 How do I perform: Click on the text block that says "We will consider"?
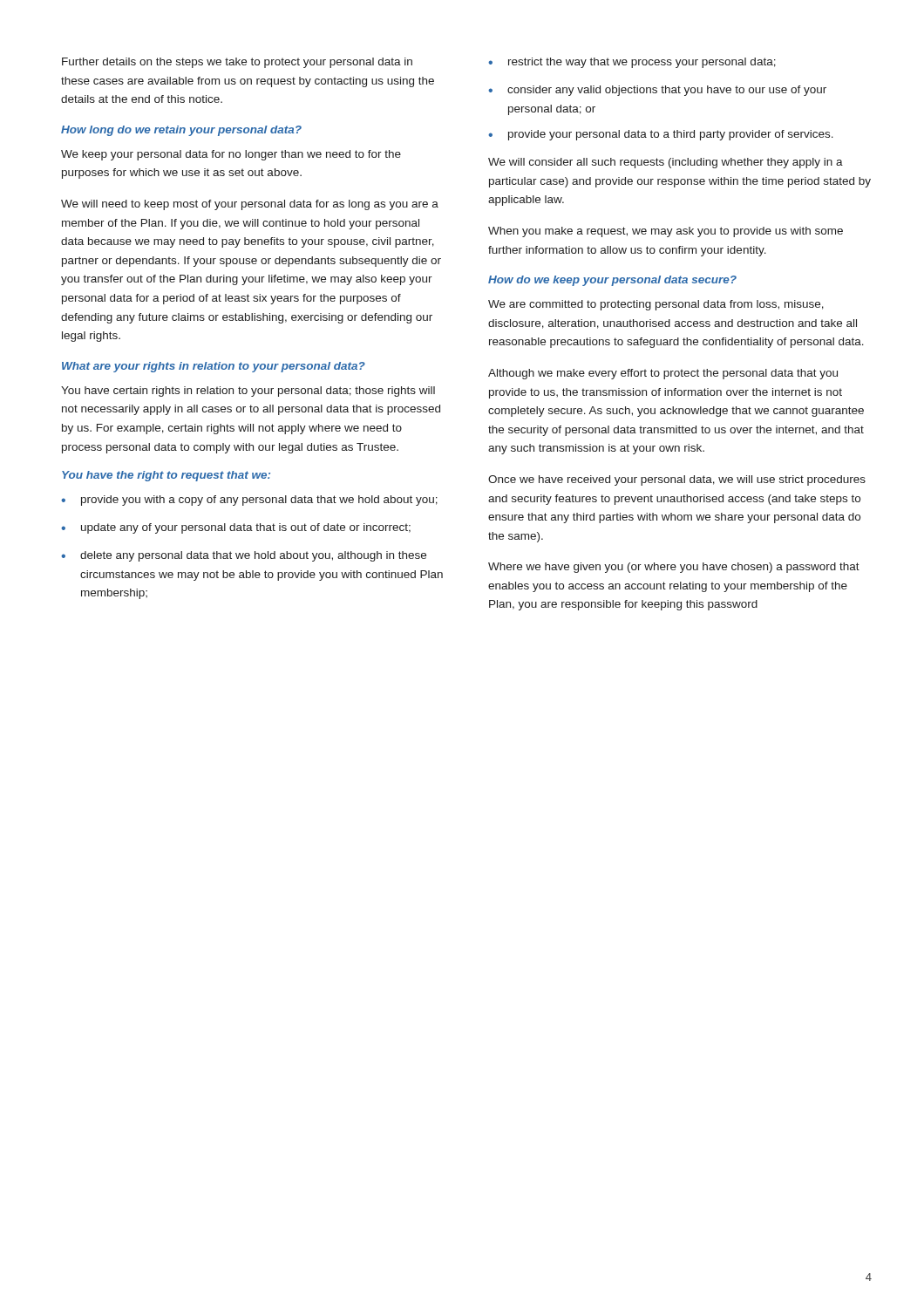pyautogui.click(x=680, y=181)
